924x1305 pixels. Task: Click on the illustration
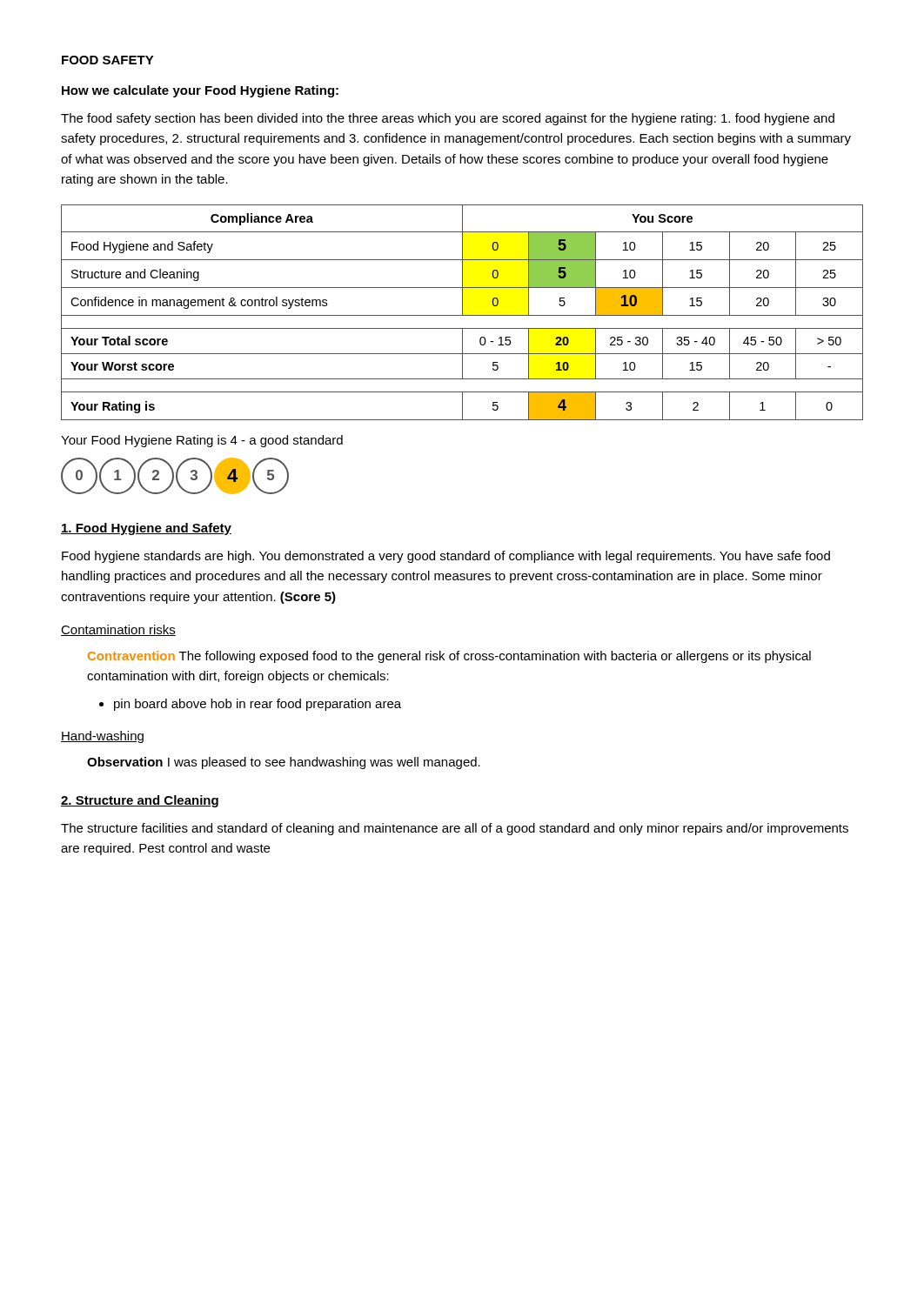coord(462,476)
